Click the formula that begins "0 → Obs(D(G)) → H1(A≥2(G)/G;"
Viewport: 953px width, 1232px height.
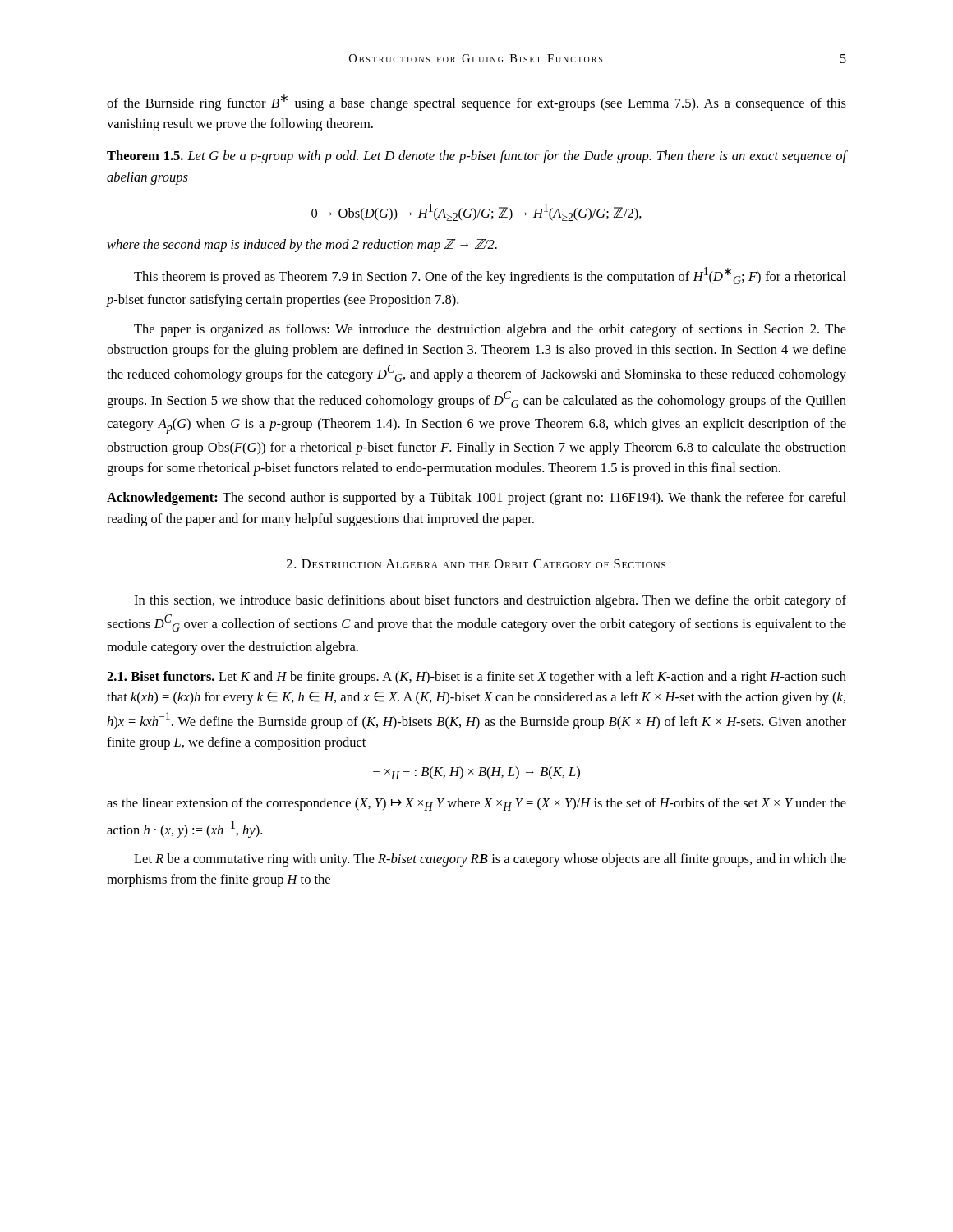pyautogui.click(x=476, y=212)
